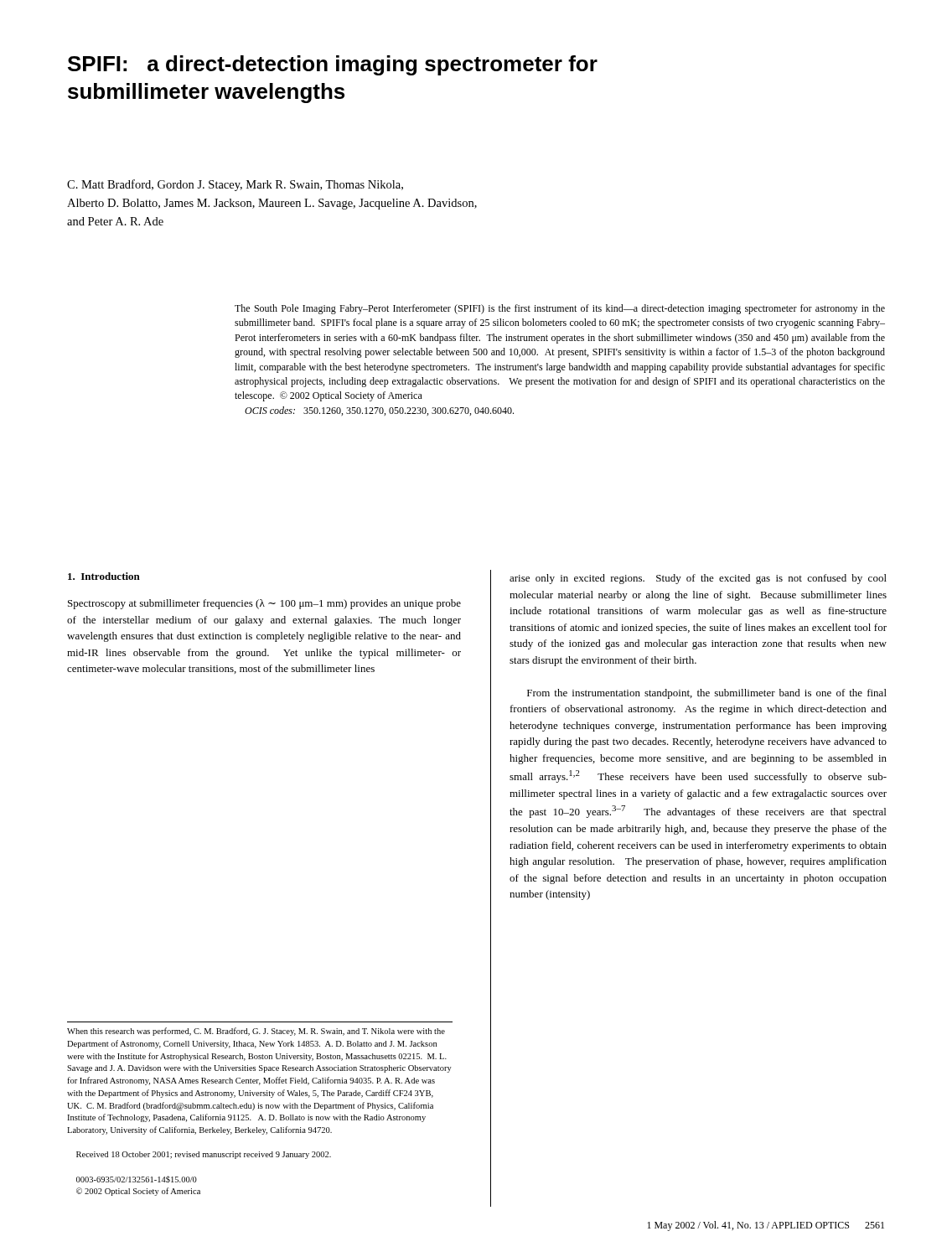The width and height of the screenshot is (952, 1257).
Task: Point to the block starting "The South Pole"
Action: [x=560, y=359]
